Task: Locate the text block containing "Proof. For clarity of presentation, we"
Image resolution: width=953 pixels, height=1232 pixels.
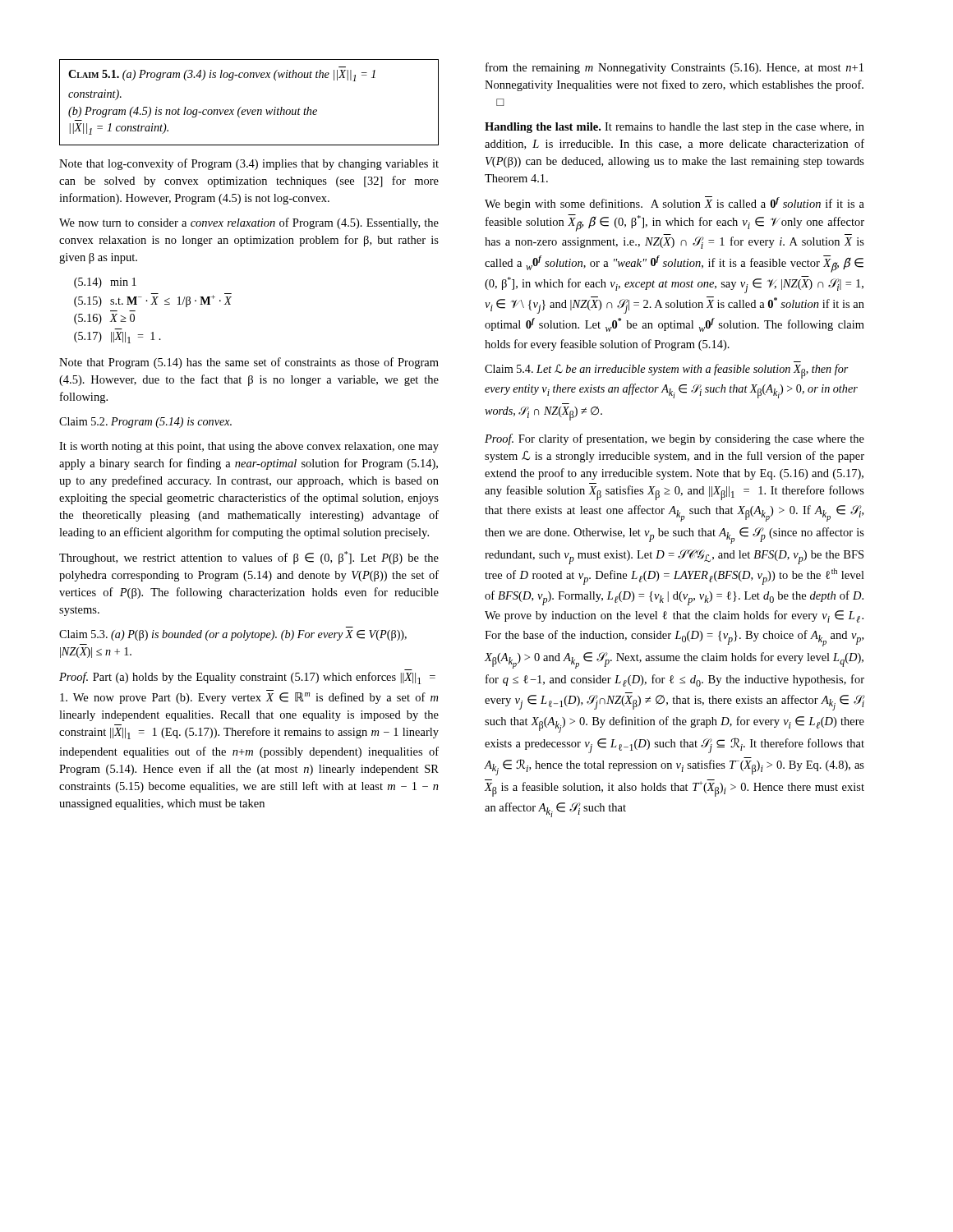Action: [x=674, y=626]
